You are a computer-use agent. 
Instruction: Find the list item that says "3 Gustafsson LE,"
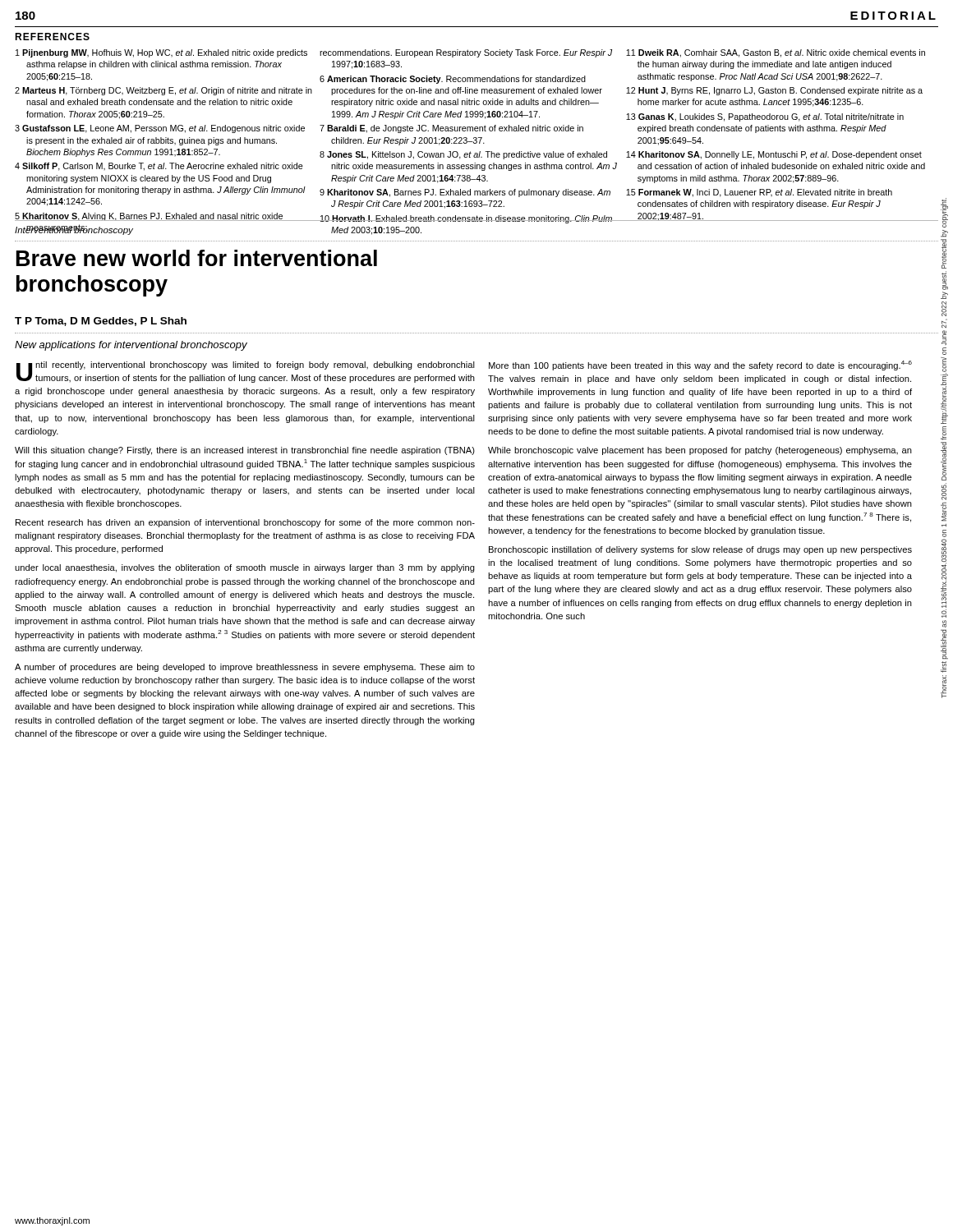(x=160, y=140)
